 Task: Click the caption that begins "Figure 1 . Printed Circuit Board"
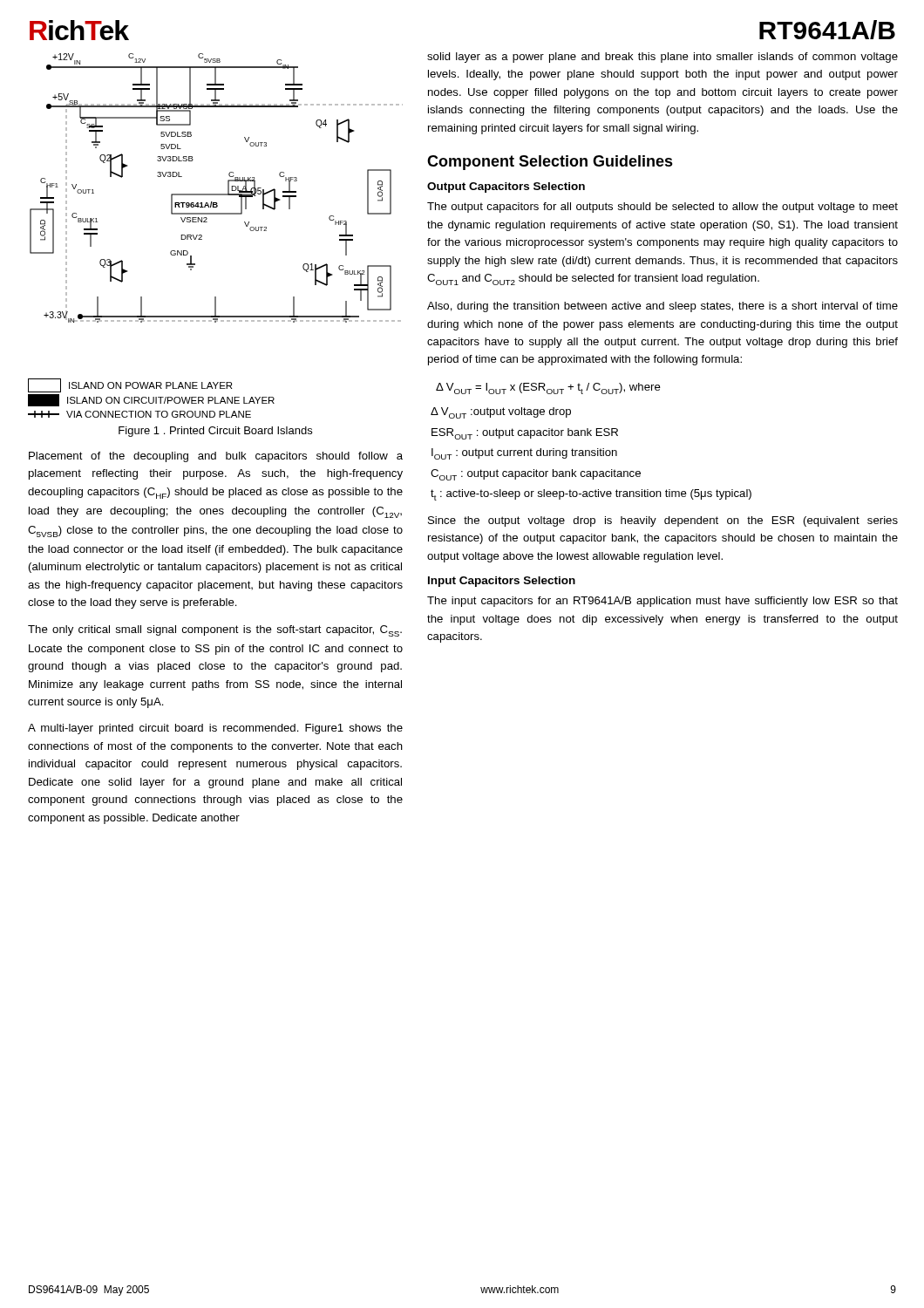tap(215, 430)
